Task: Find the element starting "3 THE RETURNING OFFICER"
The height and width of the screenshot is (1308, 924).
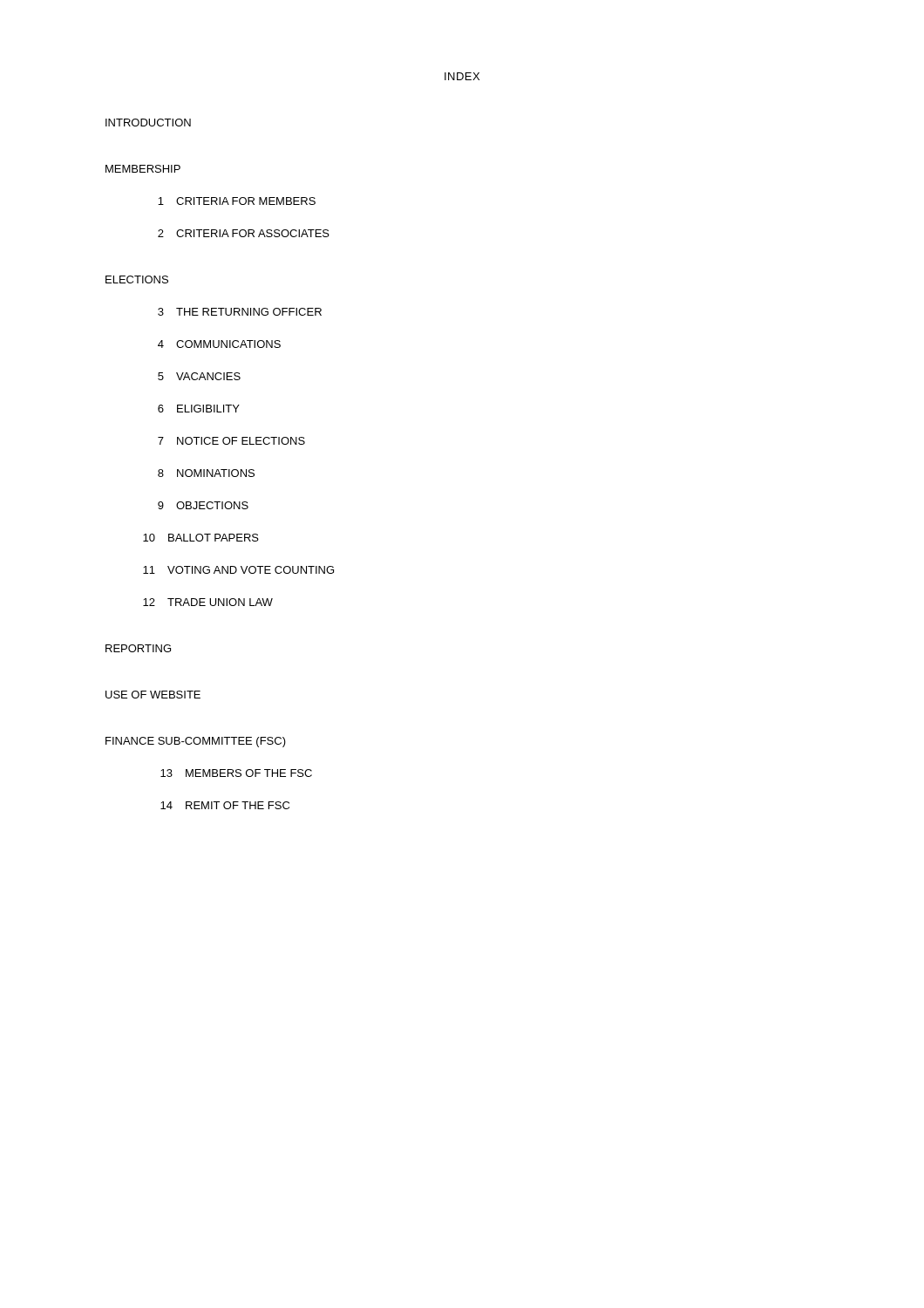Action: [x=231, y=312]
